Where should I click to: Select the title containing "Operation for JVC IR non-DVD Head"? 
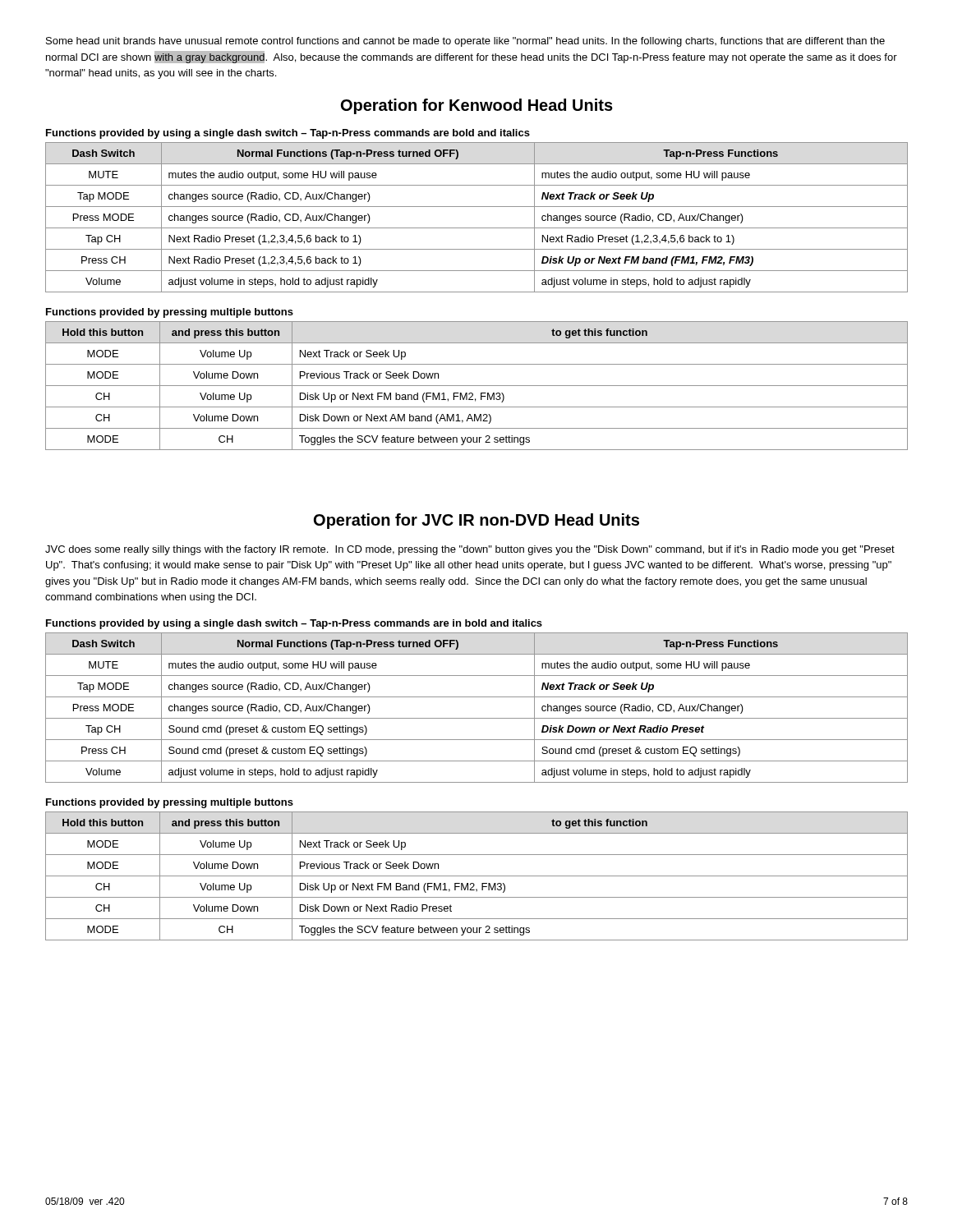(x=476, y=519)
